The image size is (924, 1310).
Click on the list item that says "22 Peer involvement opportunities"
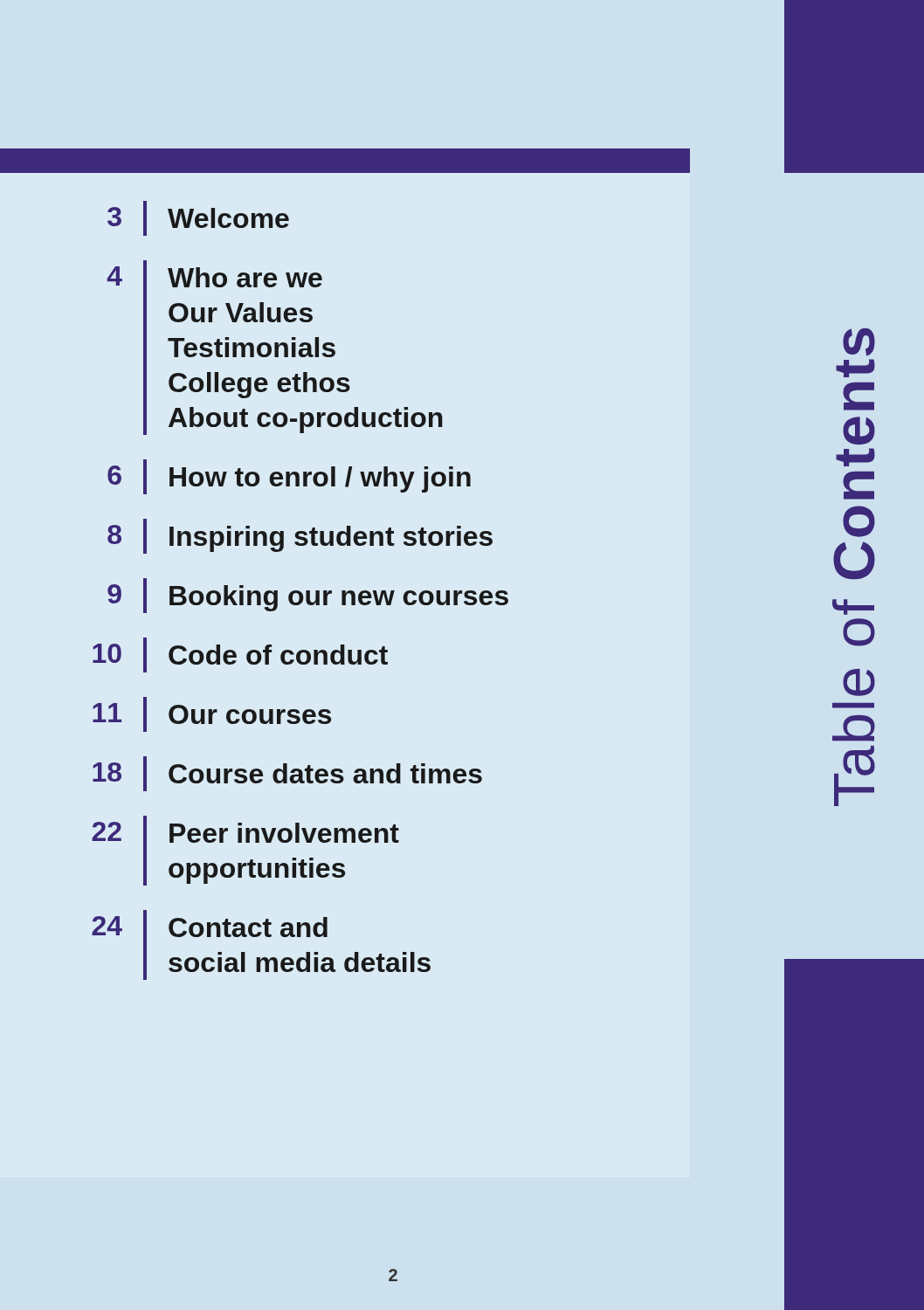[x=226, y=851]
